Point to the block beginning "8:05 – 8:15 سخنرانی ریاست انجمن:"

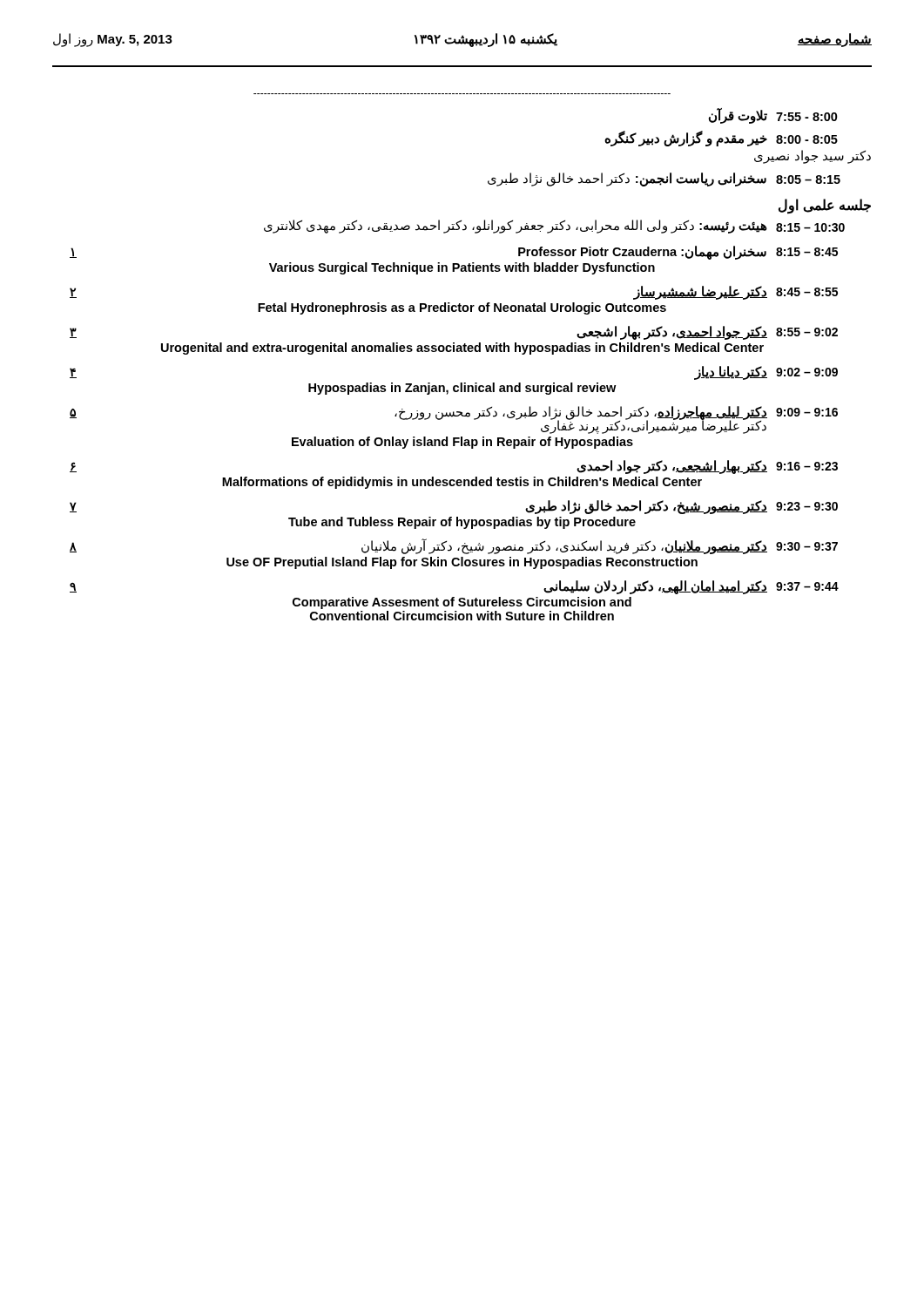coord(664,179)
